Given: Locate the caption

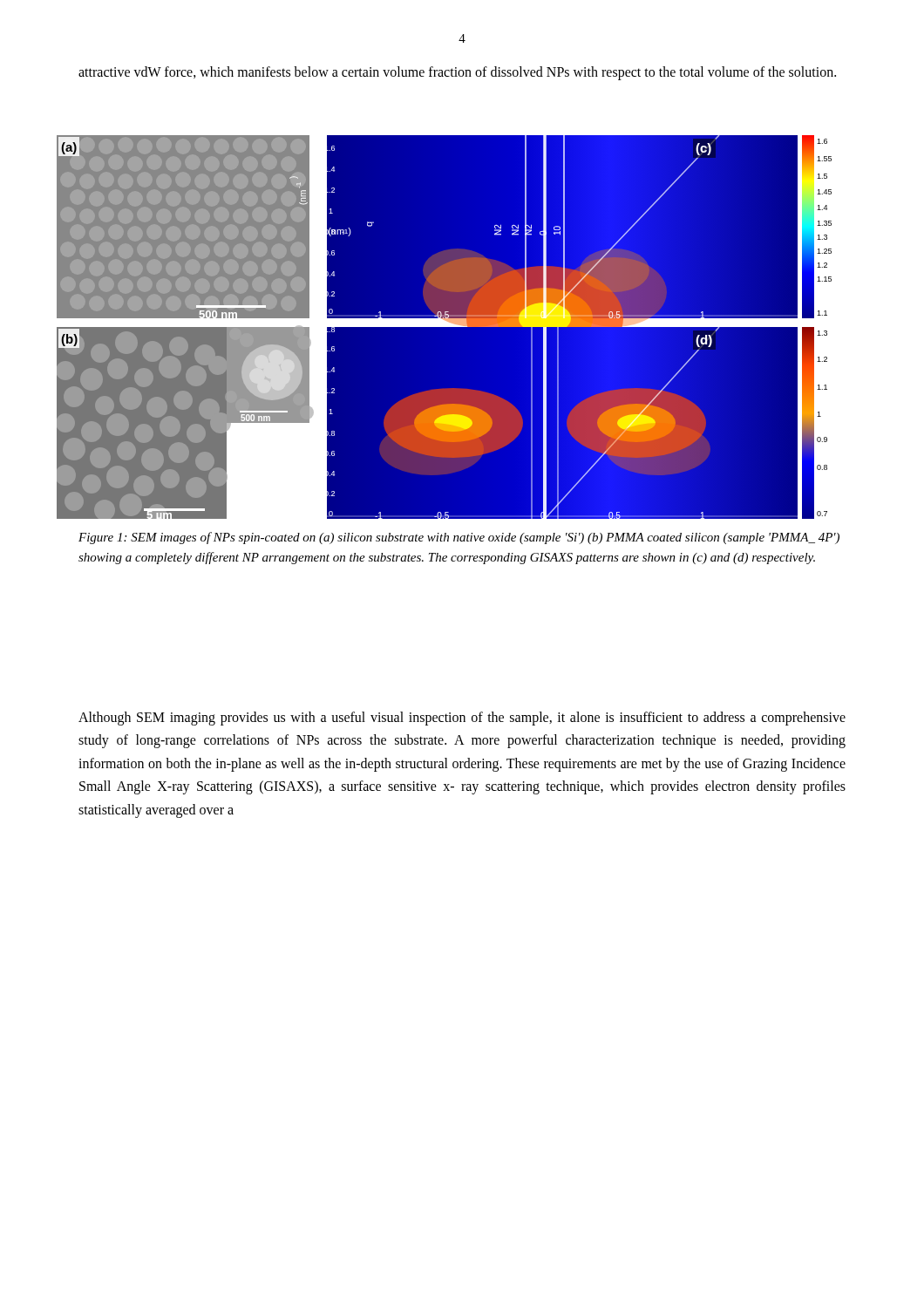Looking at the screenshot, I should click(x=459, y=547).
